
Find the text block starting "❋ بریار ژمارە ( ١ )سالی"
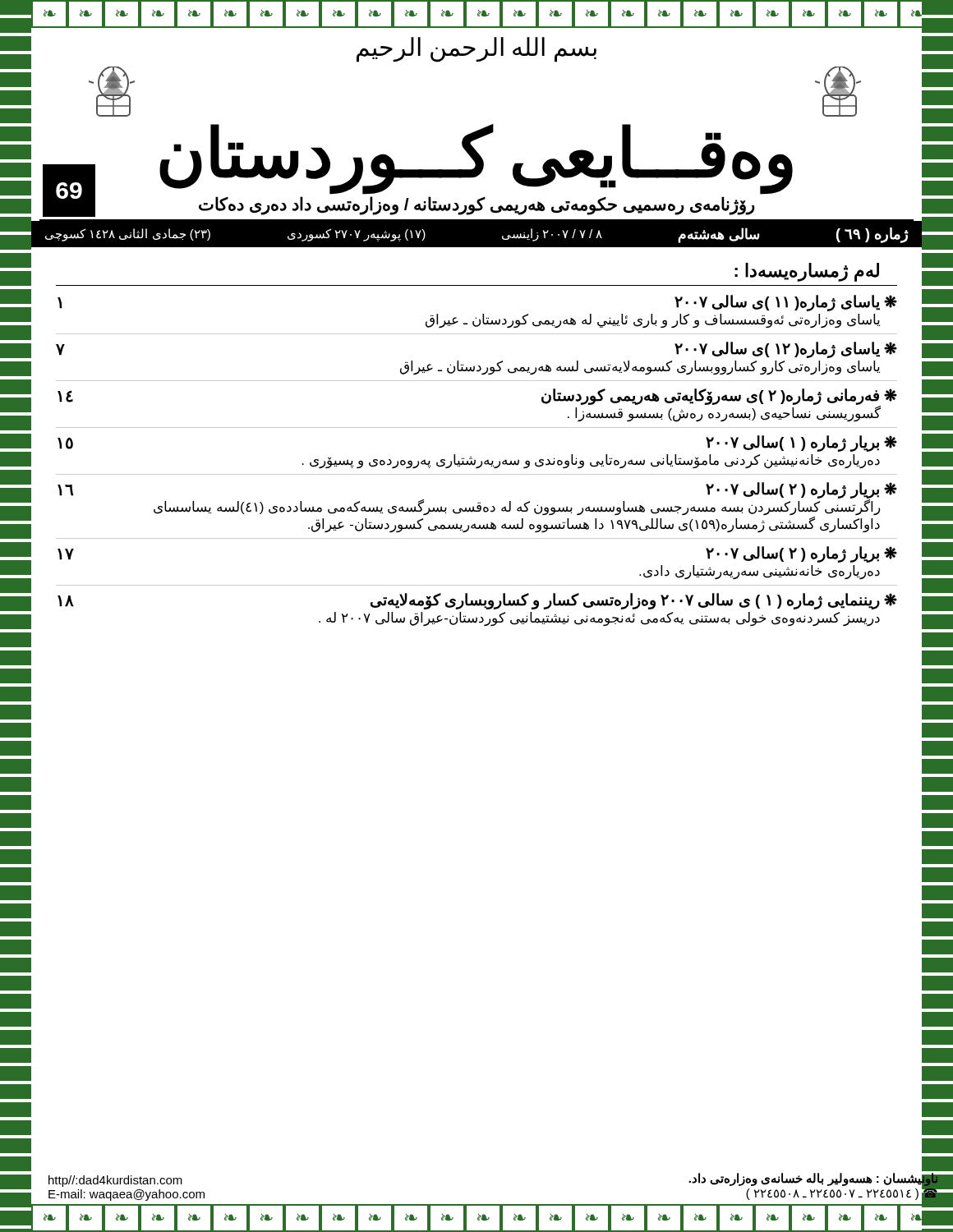pyautogui.click(x=476, y=451)
